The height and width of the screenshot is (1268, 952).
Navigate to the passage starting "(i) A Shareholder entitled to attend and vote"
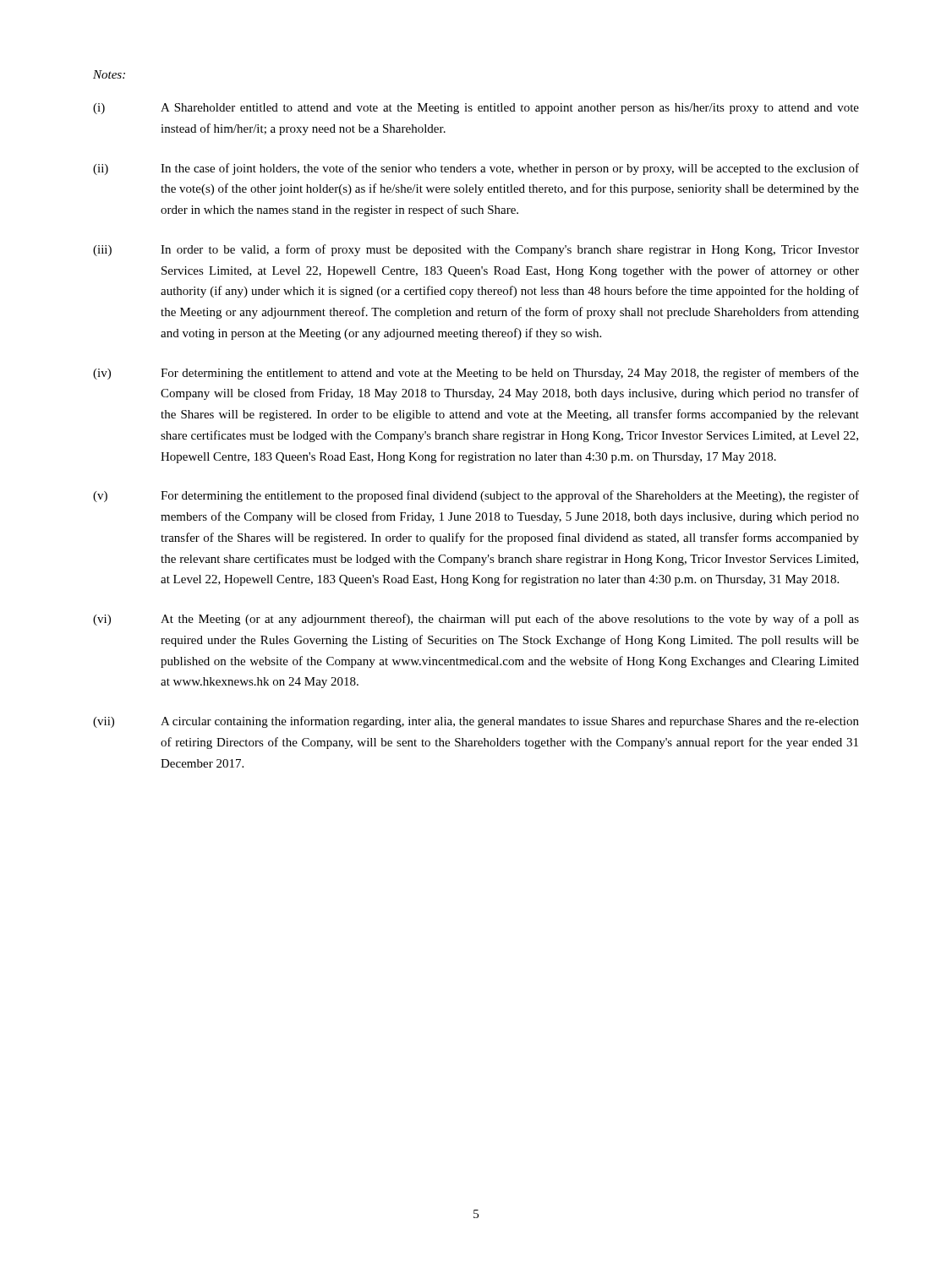tap(476, 118)
